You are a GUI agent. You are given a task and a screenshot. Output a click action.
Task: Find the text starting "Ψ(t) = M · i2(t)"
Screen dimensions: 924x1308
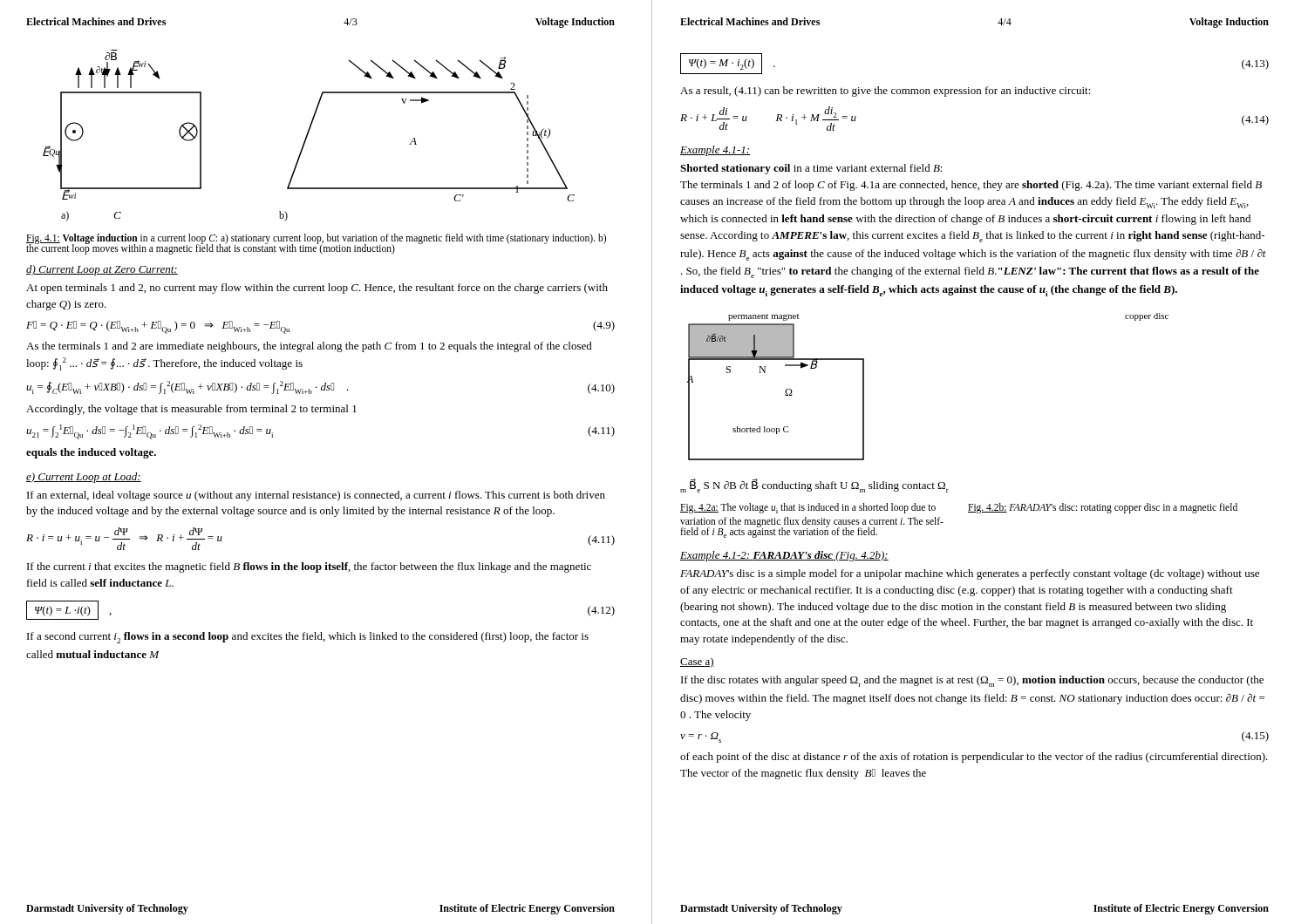[721, 63]
